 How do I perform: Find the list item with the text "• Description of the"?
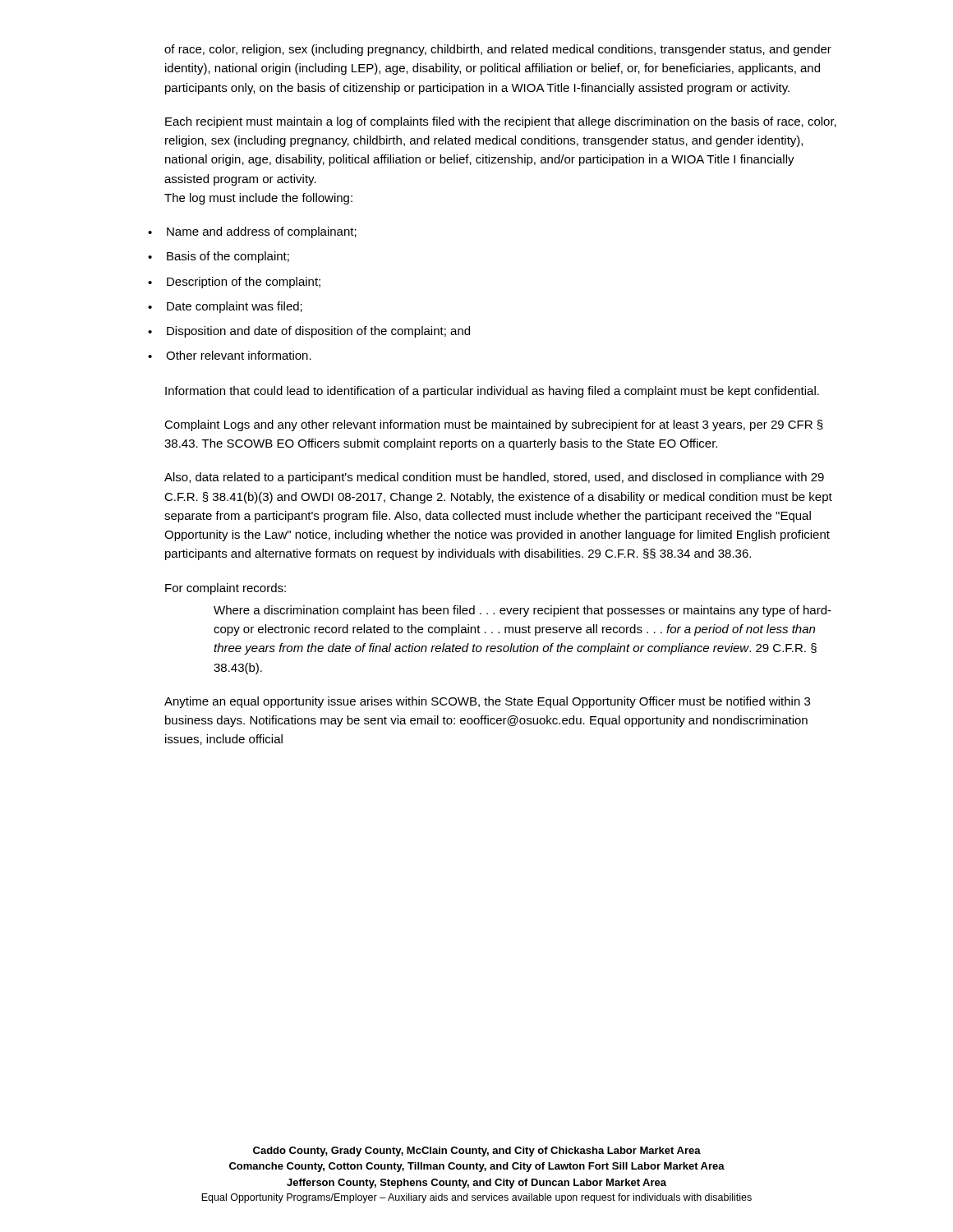click(x=235, y=281)
